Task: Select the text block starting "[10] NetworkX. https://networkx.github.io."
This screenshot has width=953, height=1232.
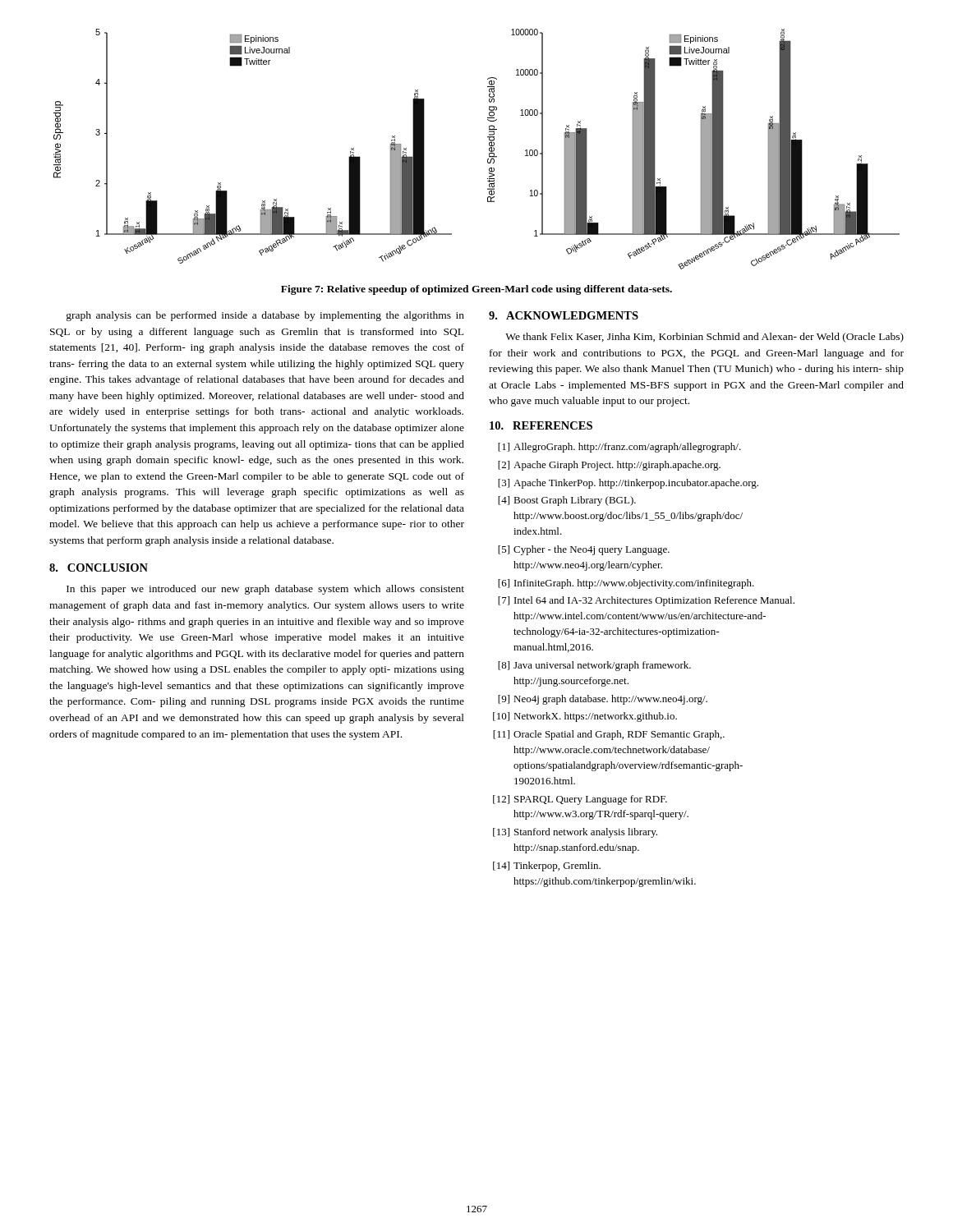Action: (585, 717)
